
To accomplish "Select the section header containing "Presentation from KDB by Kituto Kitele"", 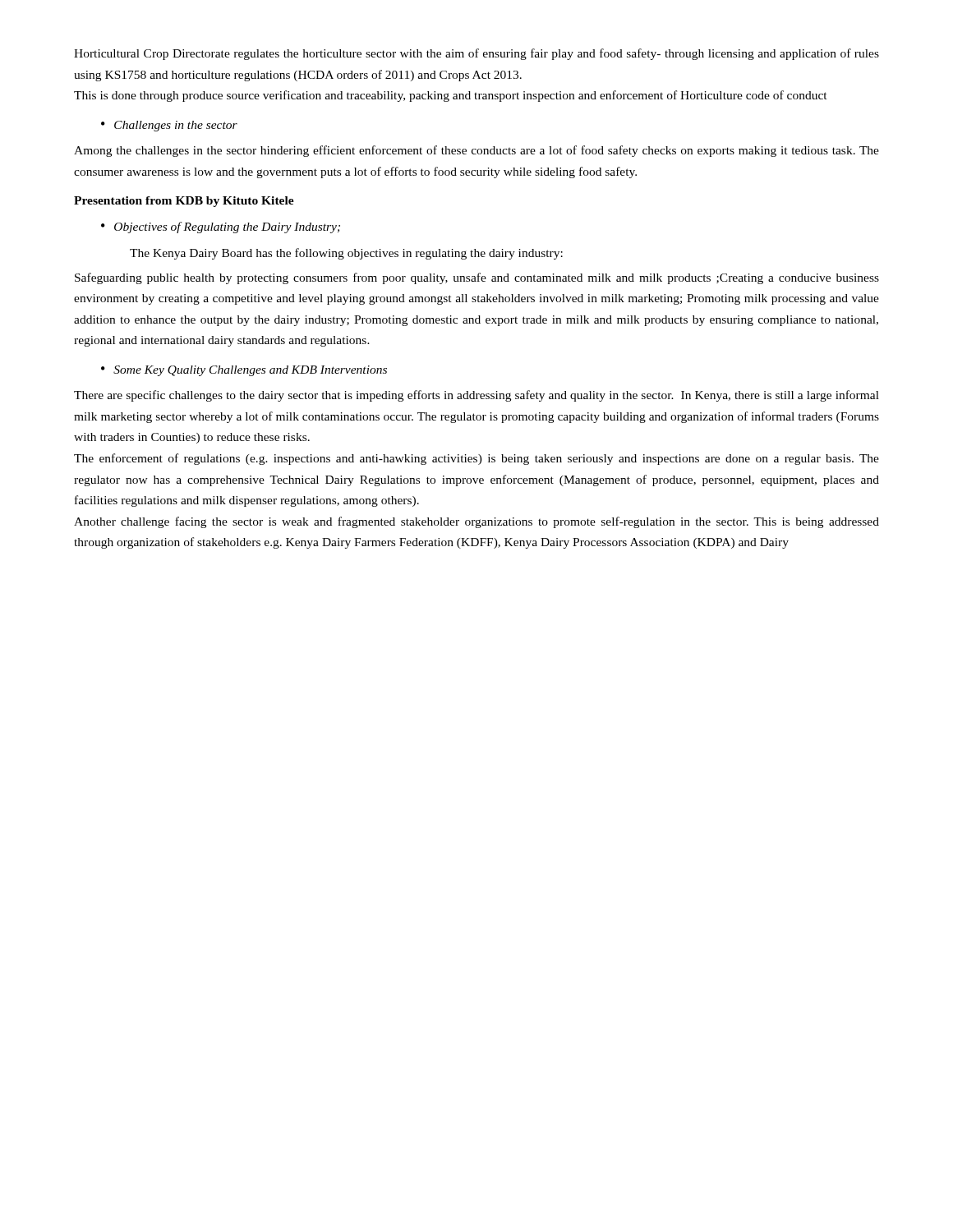I will tap(184, 200).
